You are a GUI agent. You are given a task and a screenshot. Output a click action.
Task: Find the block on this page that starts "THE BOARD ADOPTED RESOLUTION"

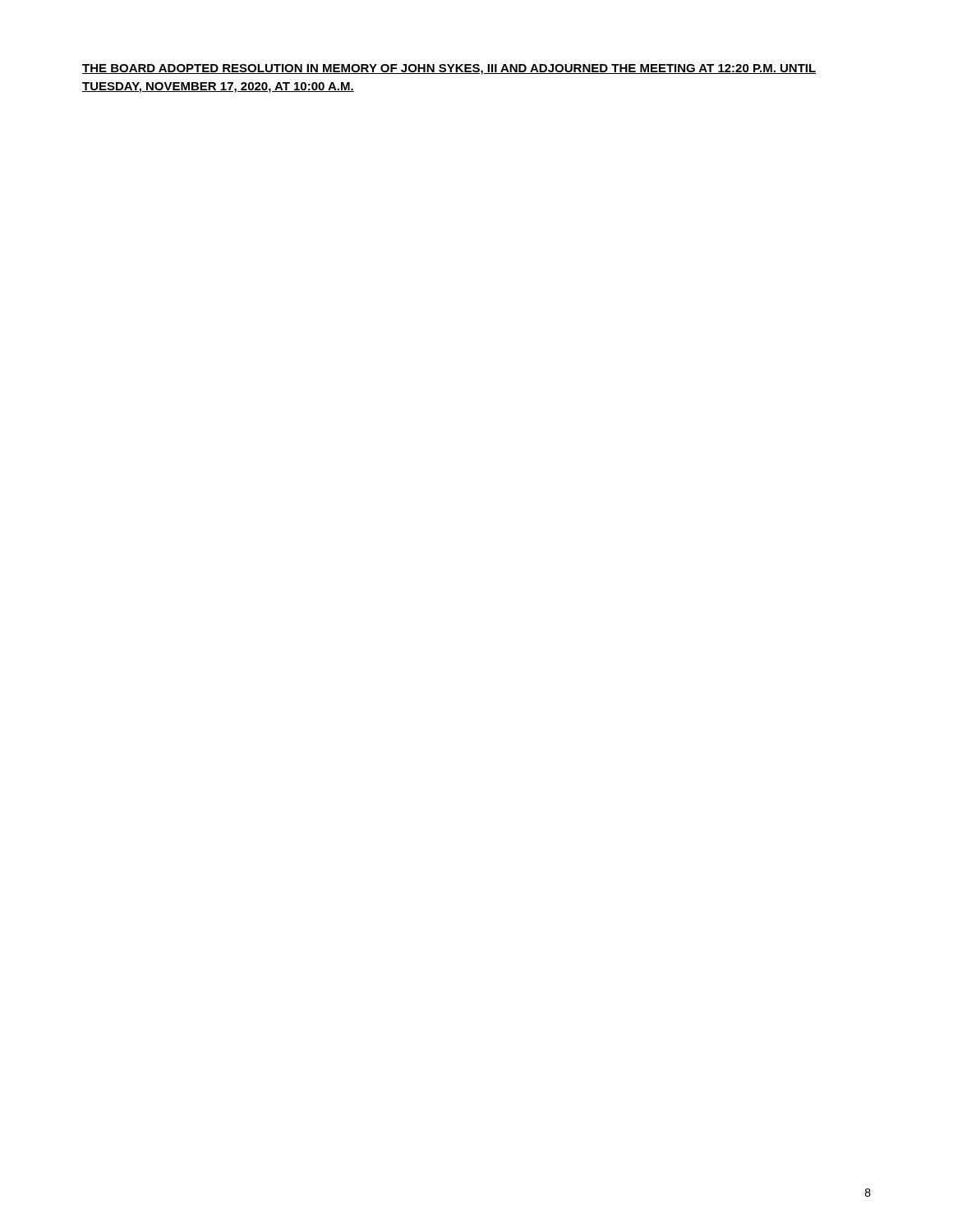pos(449,77)
